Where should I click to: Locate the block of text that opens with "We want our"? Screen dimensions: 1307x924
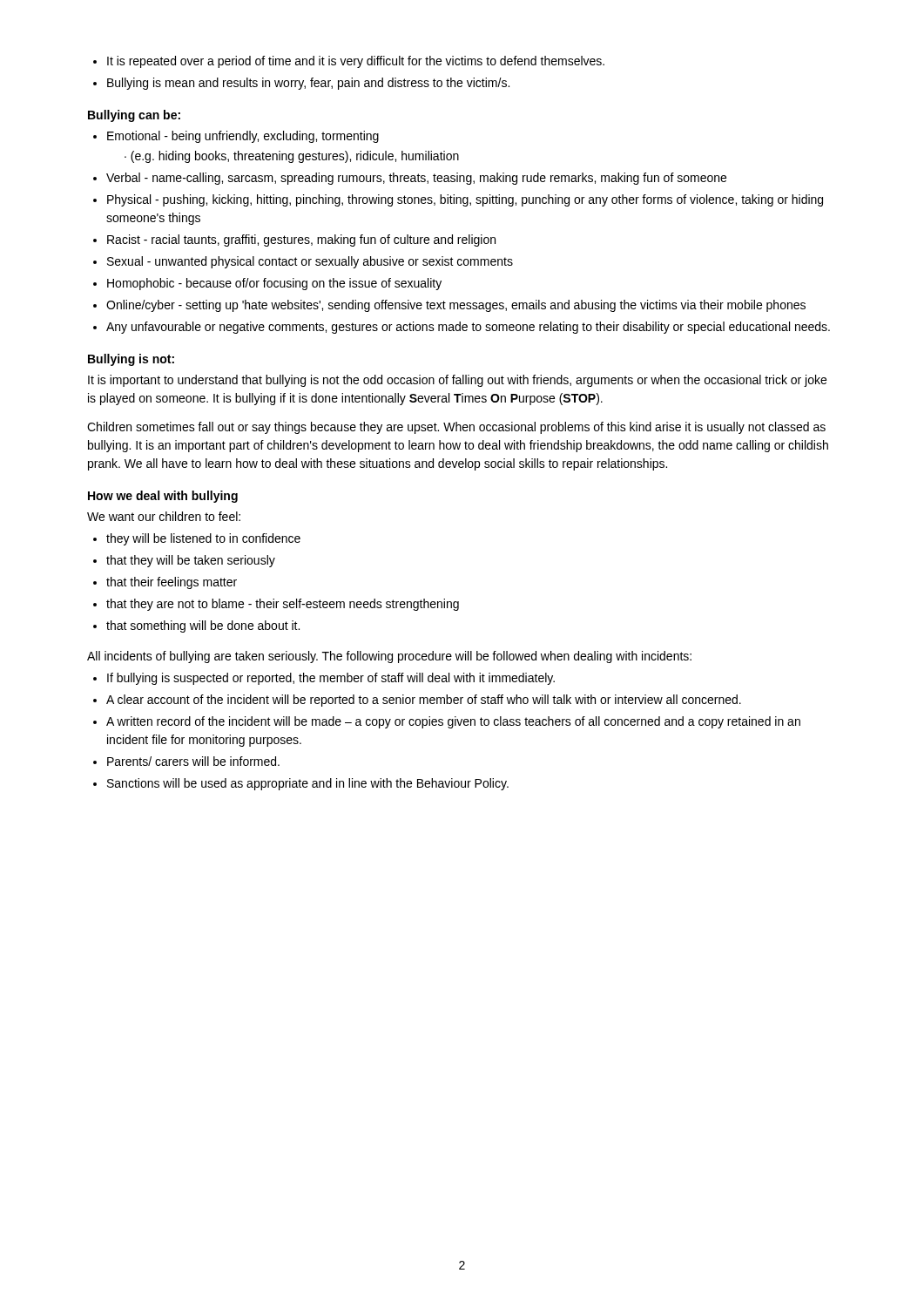pyautogui.click(x=164, y=517)
